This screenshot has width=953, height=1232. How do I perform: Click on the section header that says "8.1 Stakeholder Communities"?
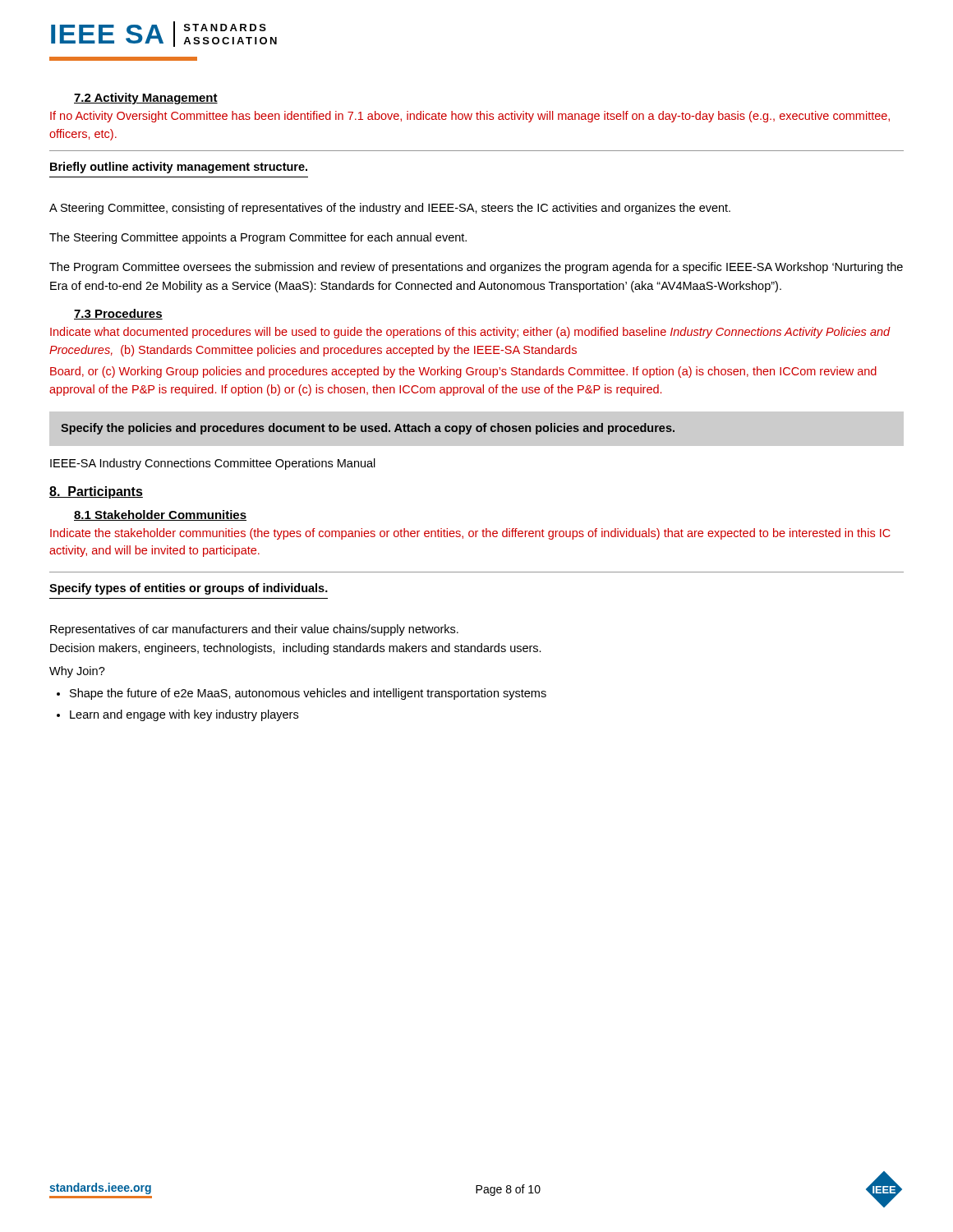tap(160, 514)
